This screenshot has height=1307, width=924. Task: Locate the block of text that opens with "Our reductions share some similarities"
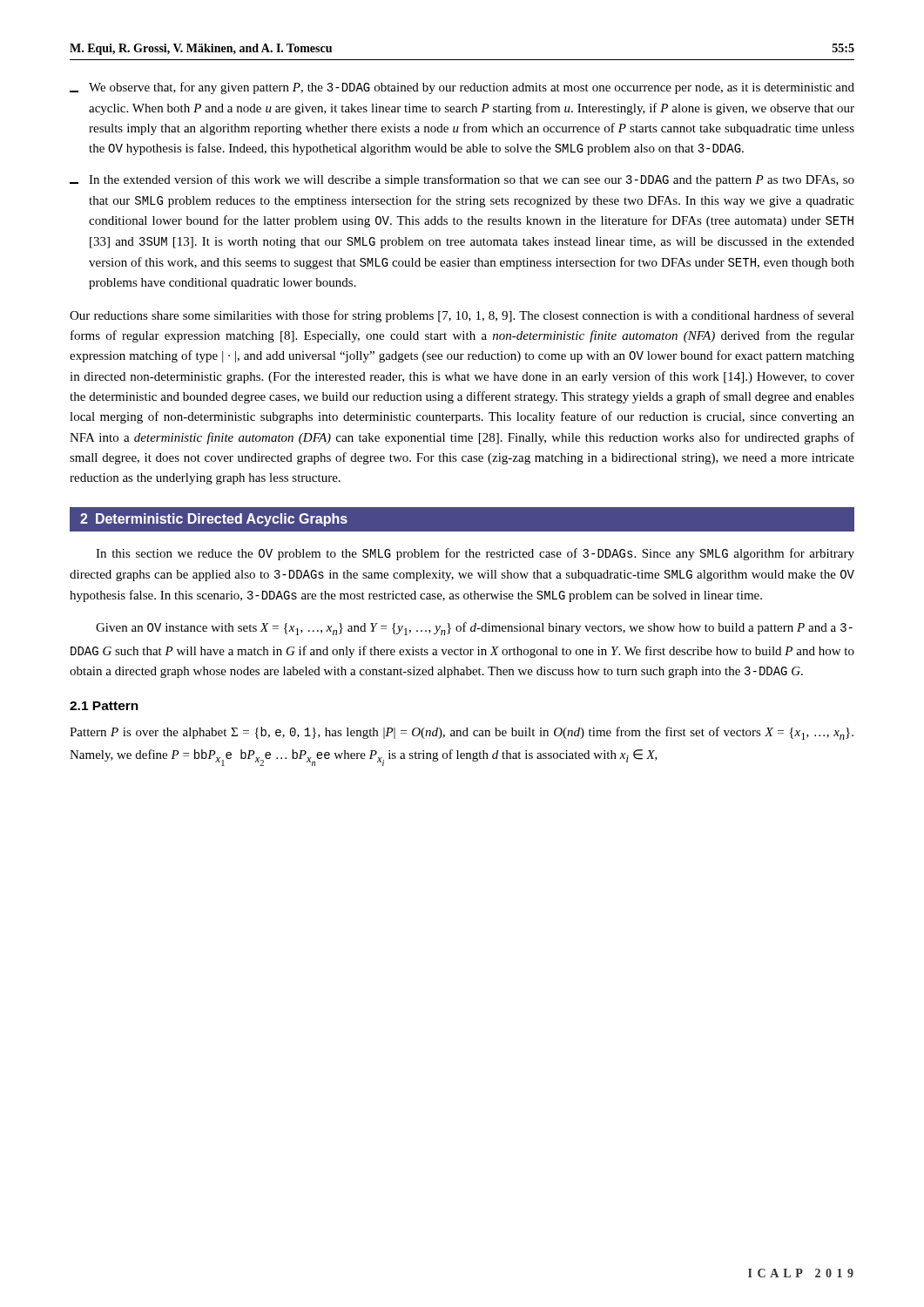(462, 396)
